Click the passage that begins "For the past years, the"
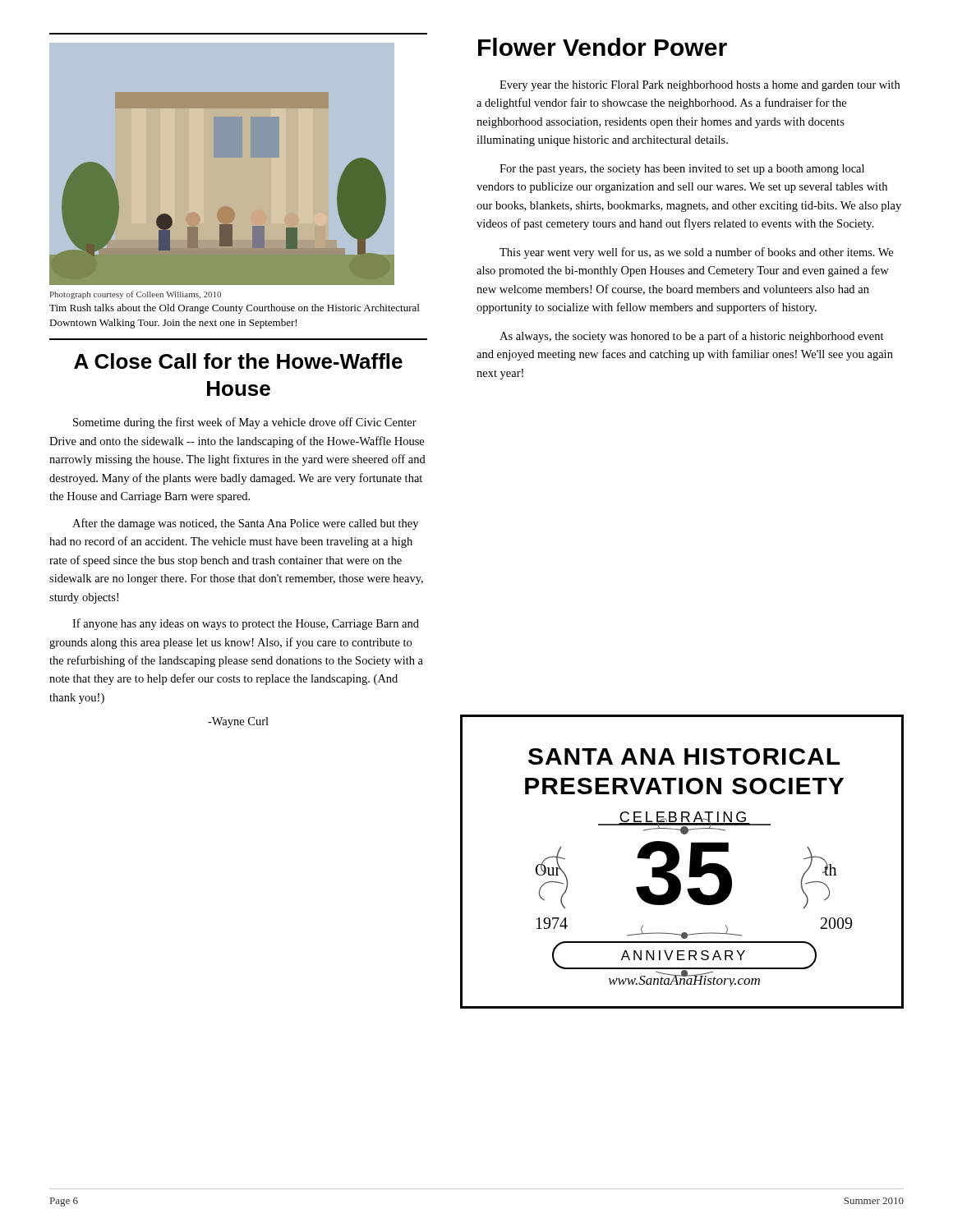953x1232 pixels. (x=689, y=196)
